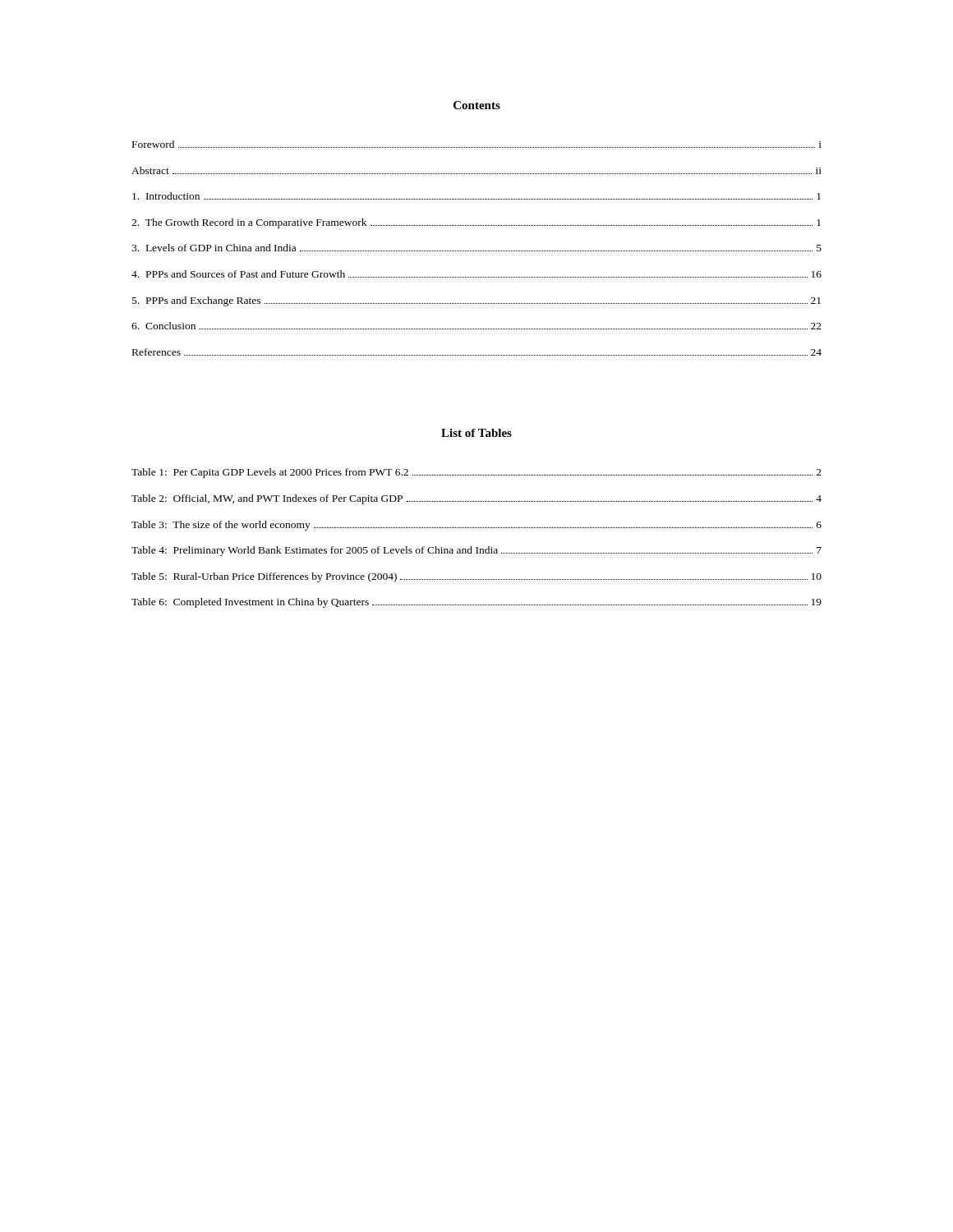
Task: Navigate to the element starting "Table 1: Per Capita GDP Levels"
Action: click(x=476, y=472)
